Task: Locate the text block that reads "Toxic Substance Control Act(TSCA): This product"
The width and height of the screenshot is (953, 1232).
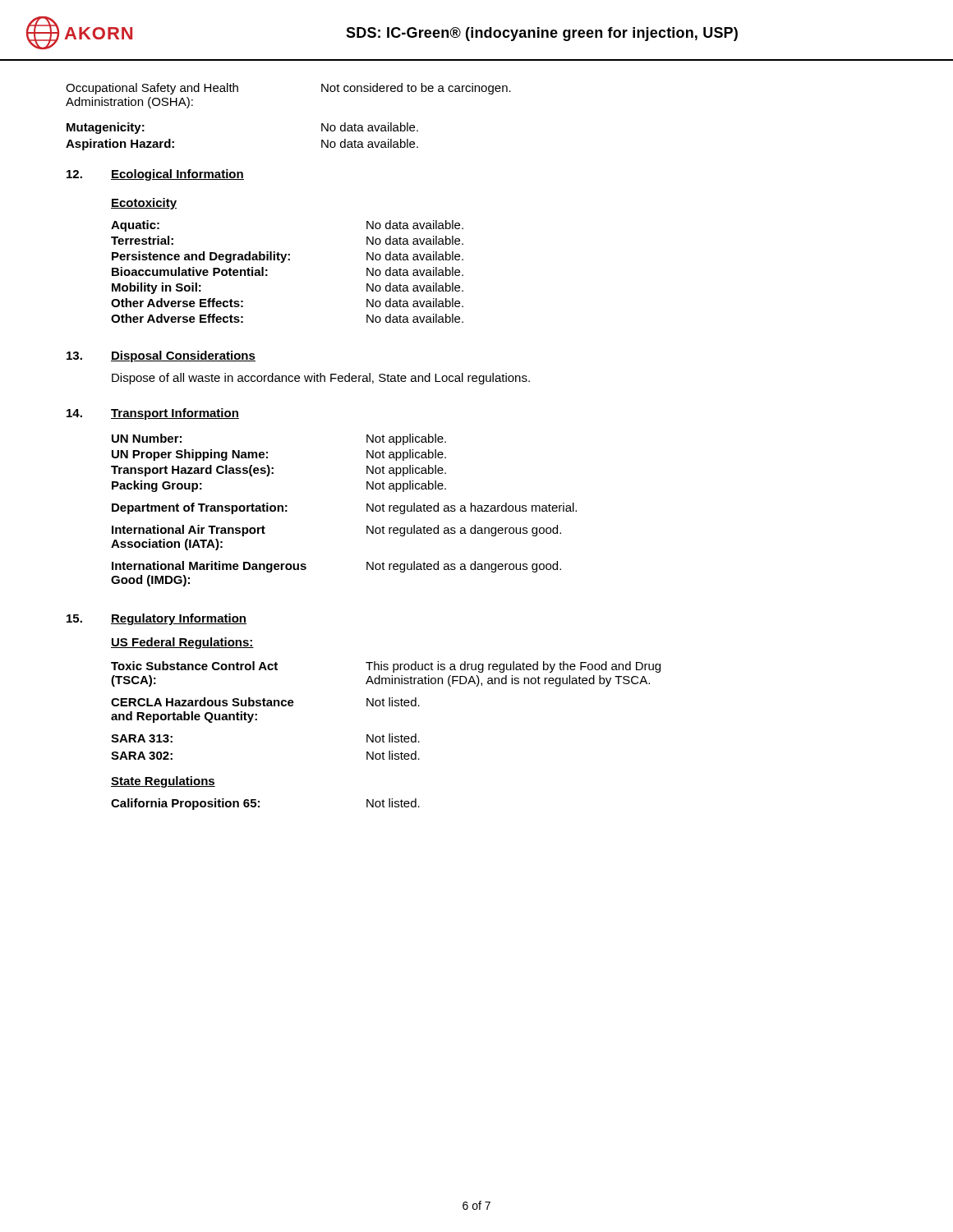Action: tap(386, 667)
